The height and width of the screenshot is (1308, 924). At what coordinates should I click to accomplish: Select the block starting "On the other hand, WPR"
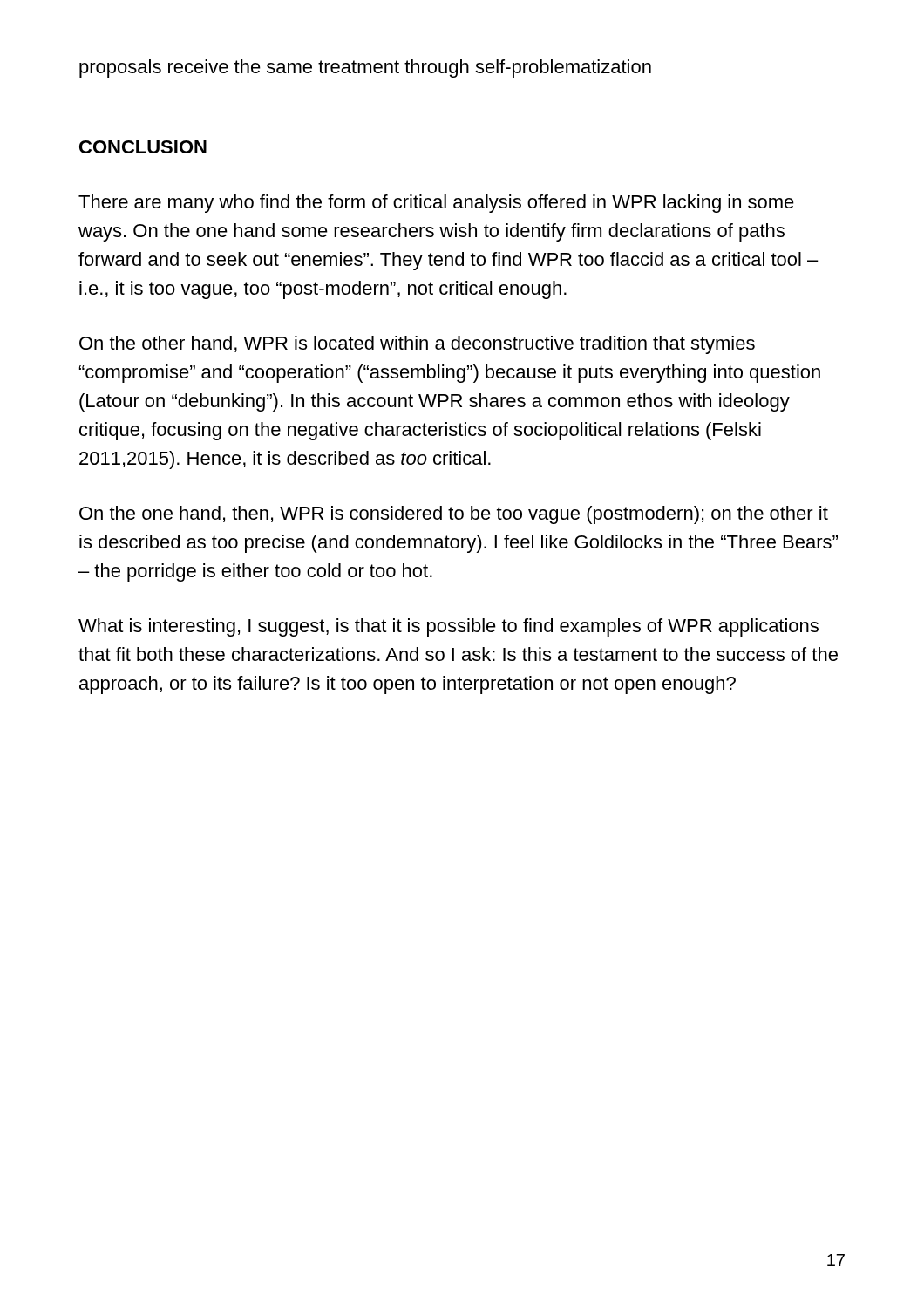[x=450, y=401]
